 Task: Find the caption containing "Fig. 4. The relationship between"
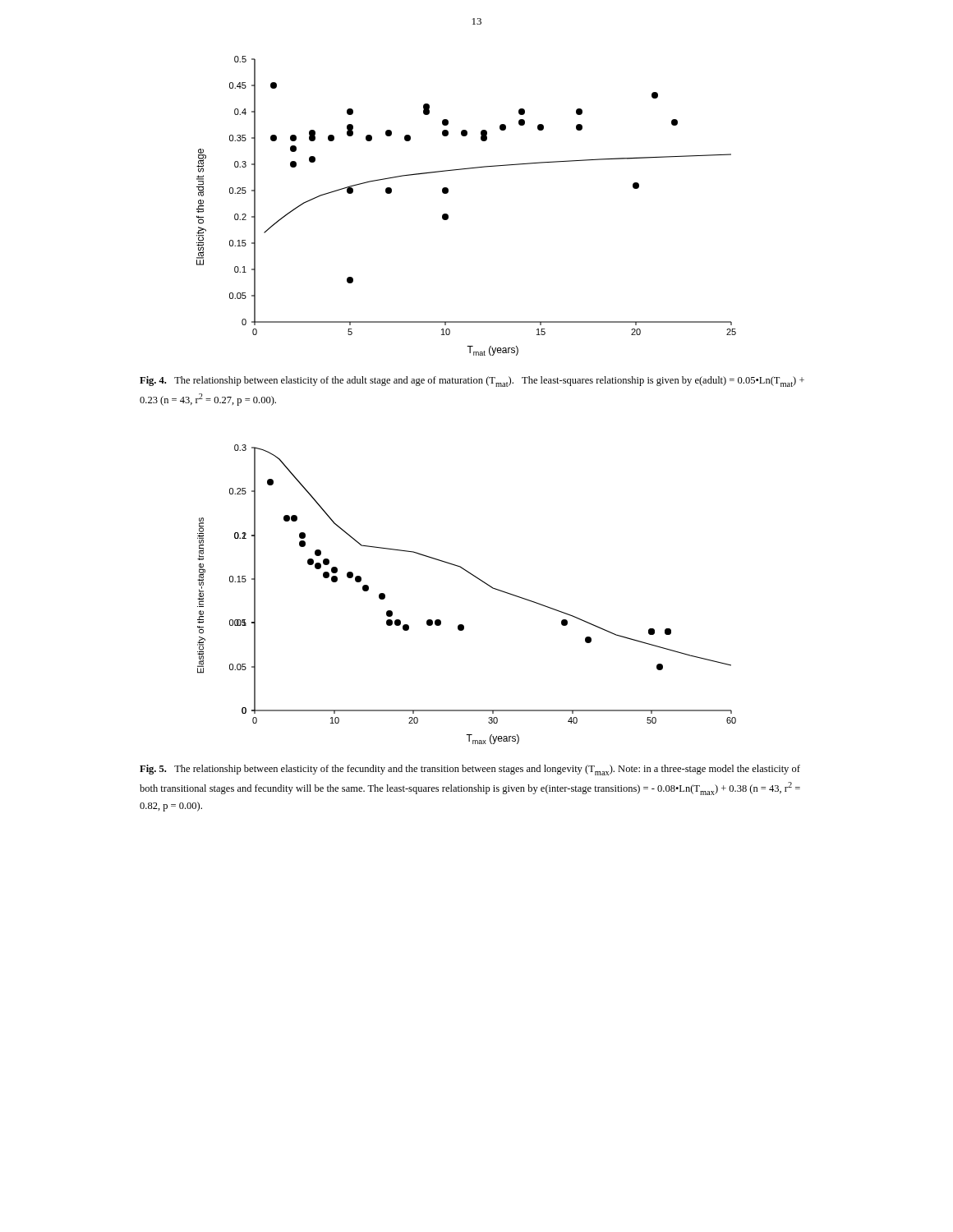coord(472,390)
